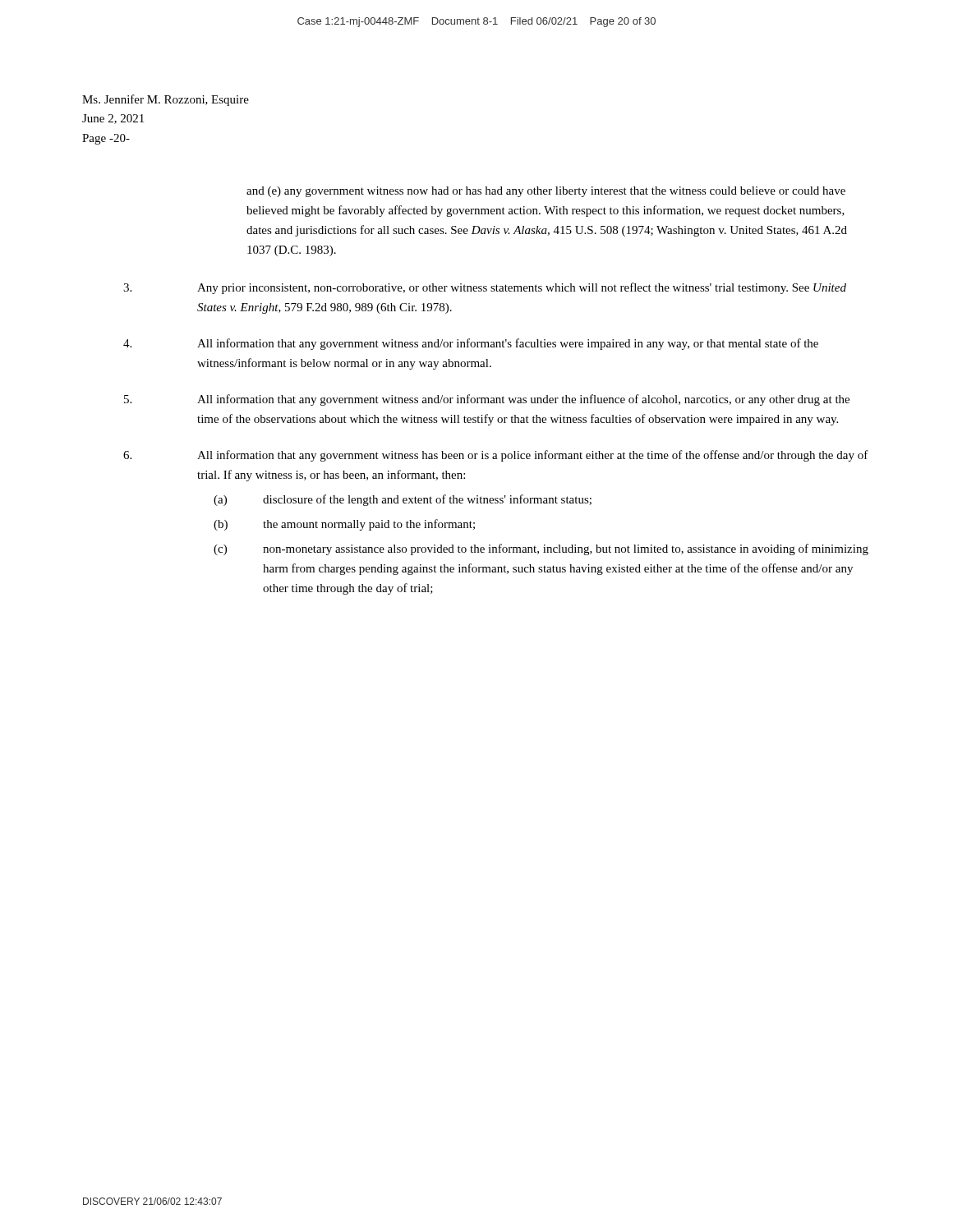This screenshot has width=953, height=1232.
Task: Navigate to the text block starting "6. All information that any government witness"
Action: click(x=476, y=524)
